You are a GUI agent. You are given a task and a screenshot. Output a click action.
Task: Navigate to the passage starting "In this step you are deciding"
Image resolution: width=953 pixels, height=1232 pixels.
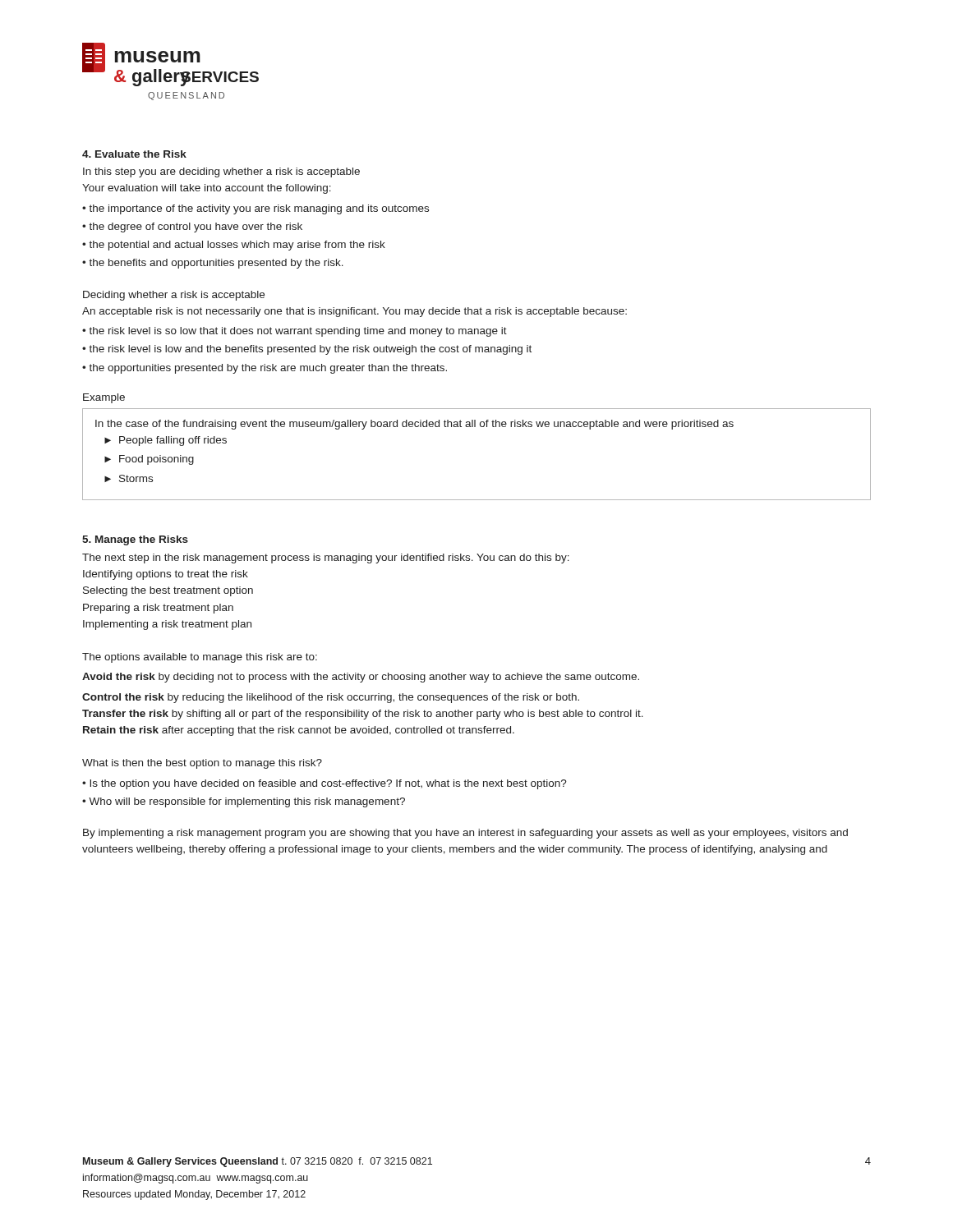[x=221, y=180]
